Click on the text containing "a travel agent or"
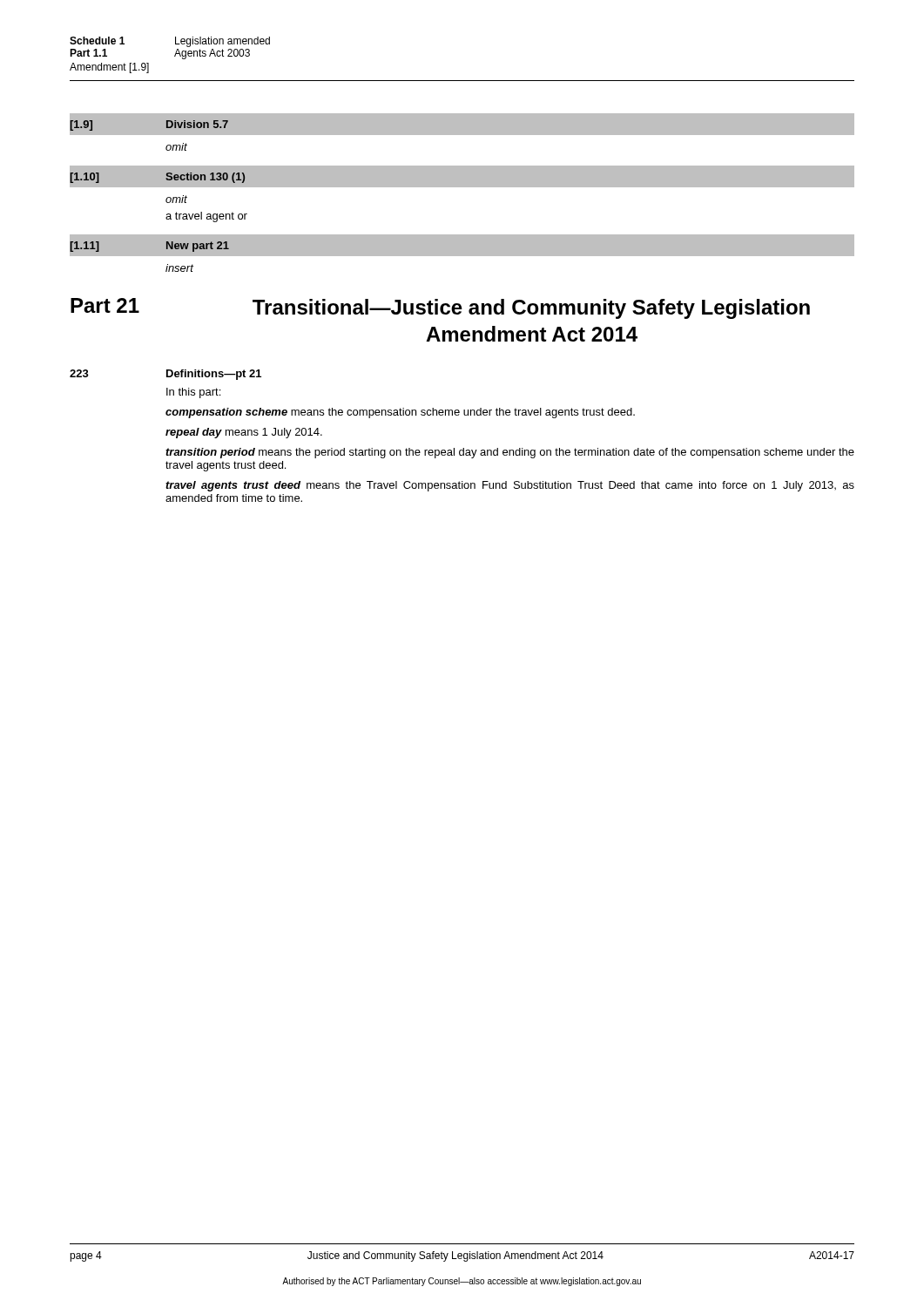 pyautogui.click(x=206, y=216)
